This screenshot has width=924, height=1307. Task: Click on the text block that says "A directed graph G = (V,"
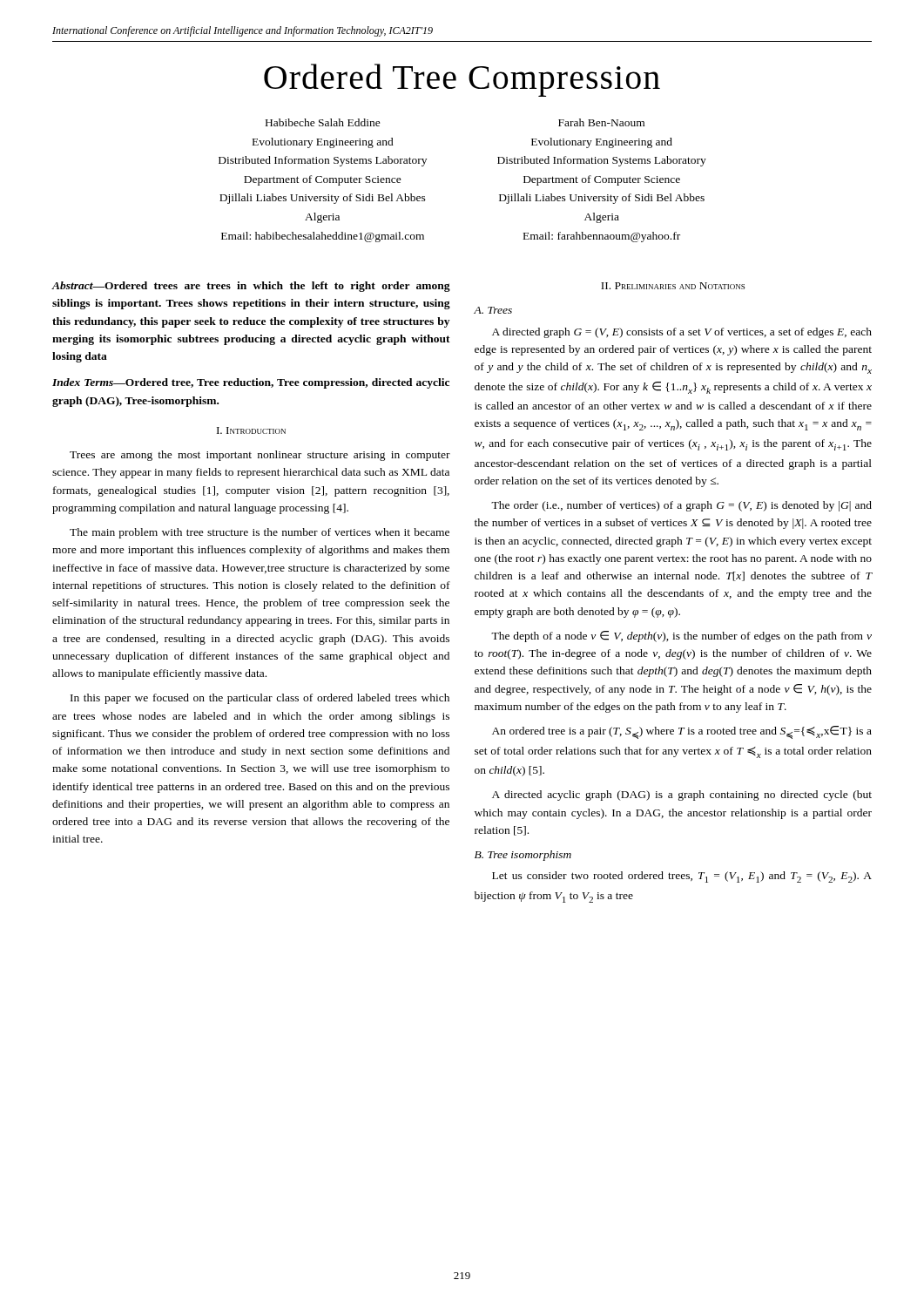point(673,615)
